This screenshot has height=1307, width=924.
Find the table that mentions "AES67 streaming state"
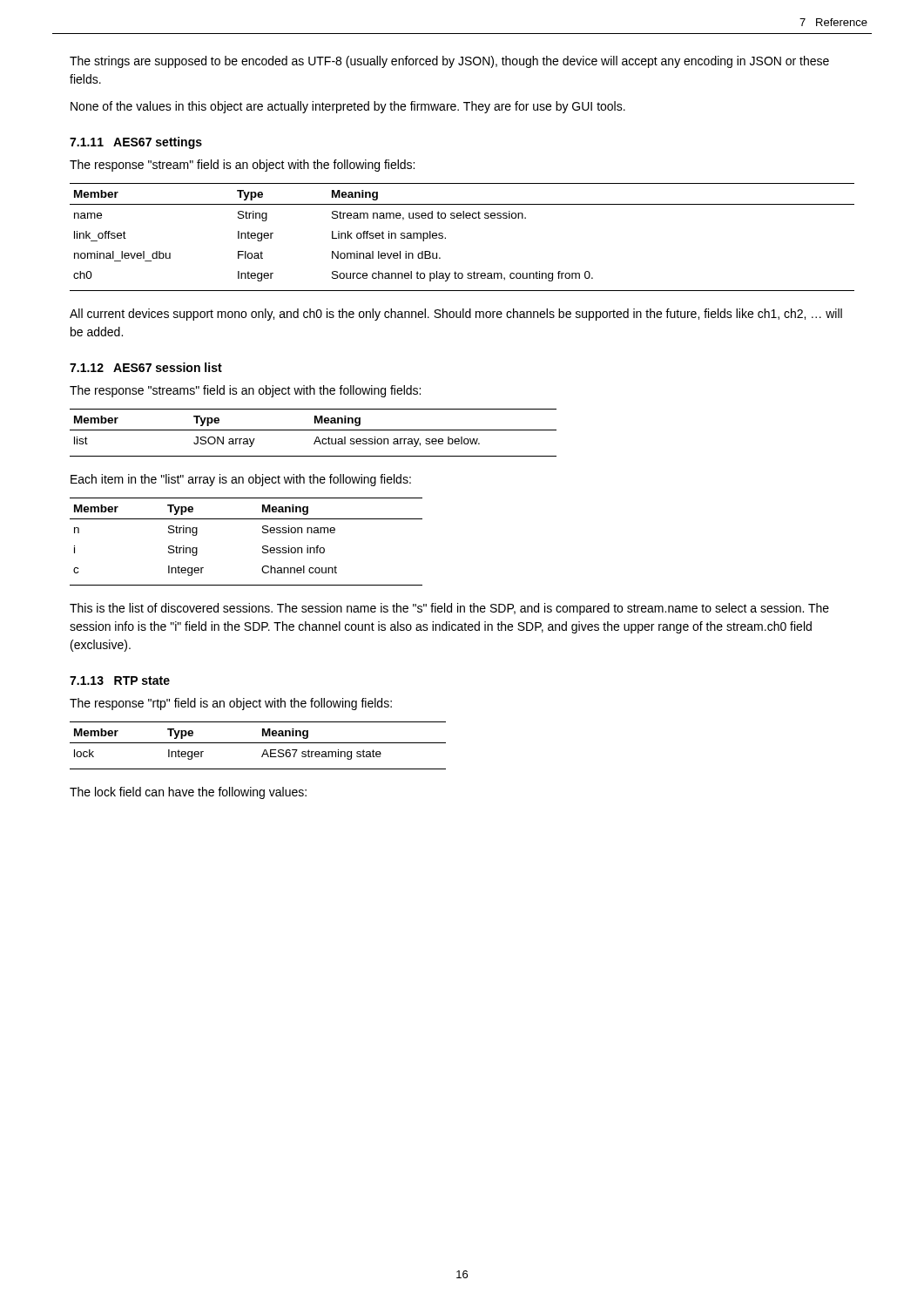[x=462, y=745]
